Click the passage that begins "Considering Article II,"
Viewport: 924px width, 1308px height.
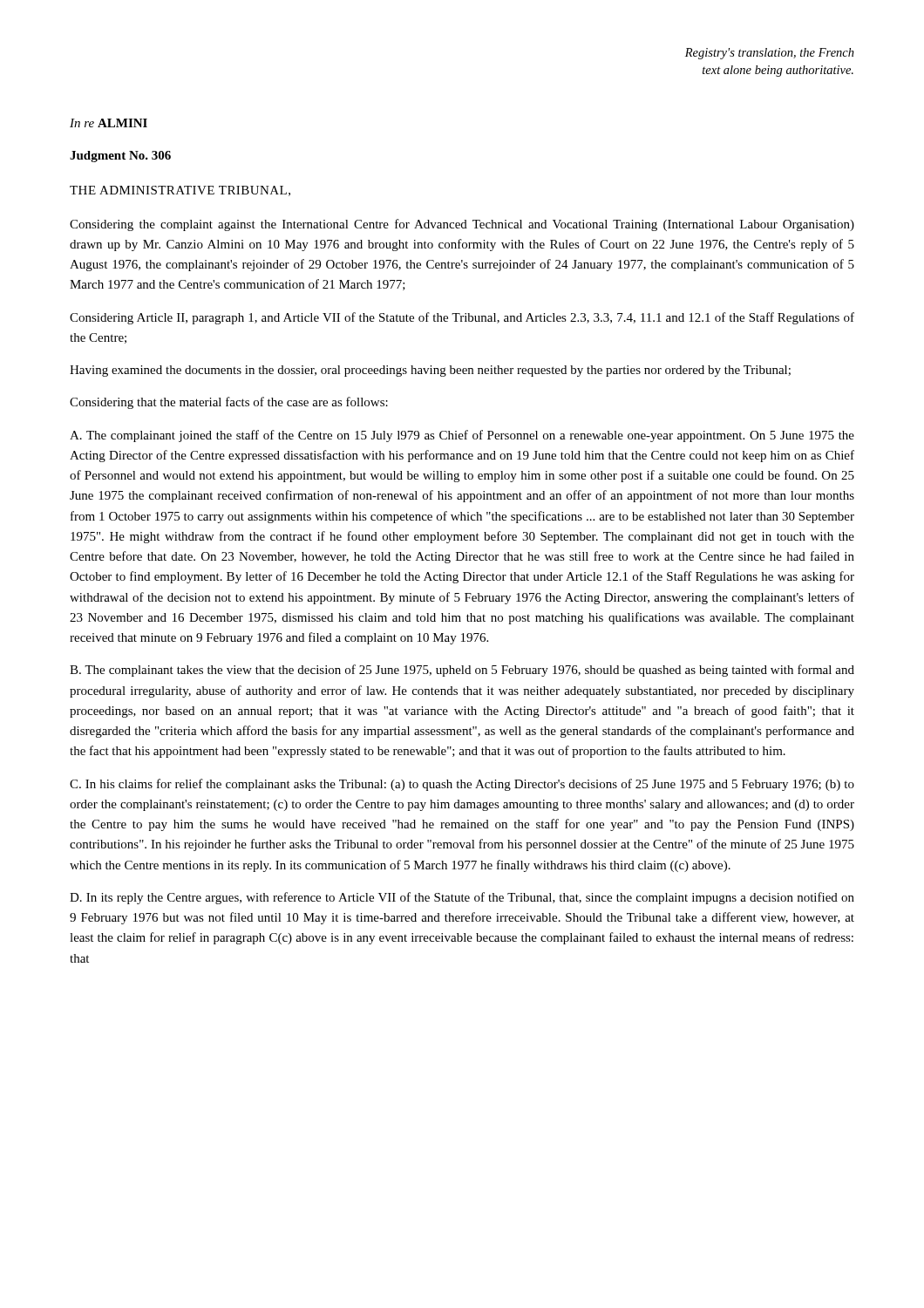[462, 327]
